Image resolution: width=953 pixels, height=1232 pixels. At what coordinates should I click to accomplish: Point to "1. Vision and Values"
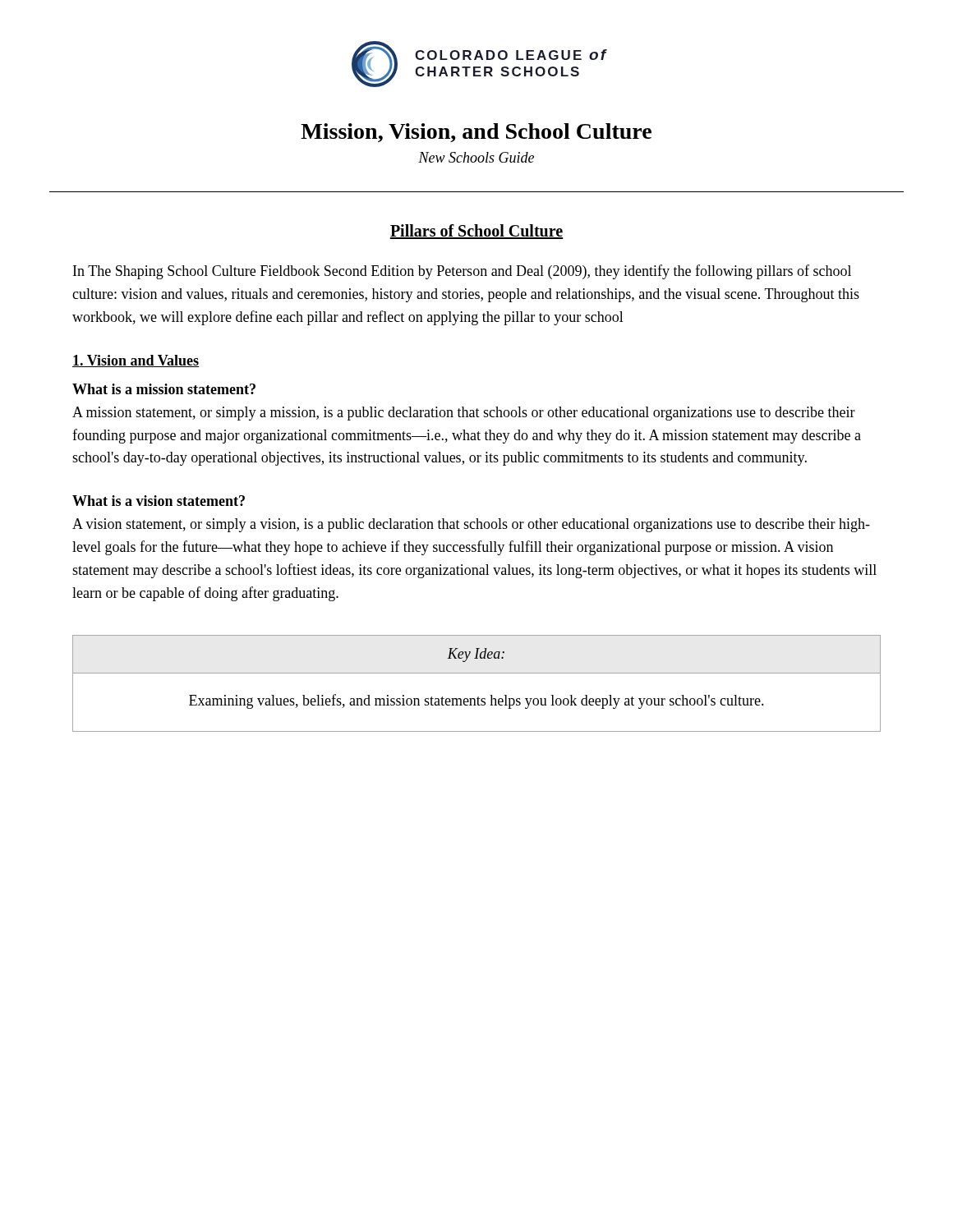point(136,361)
